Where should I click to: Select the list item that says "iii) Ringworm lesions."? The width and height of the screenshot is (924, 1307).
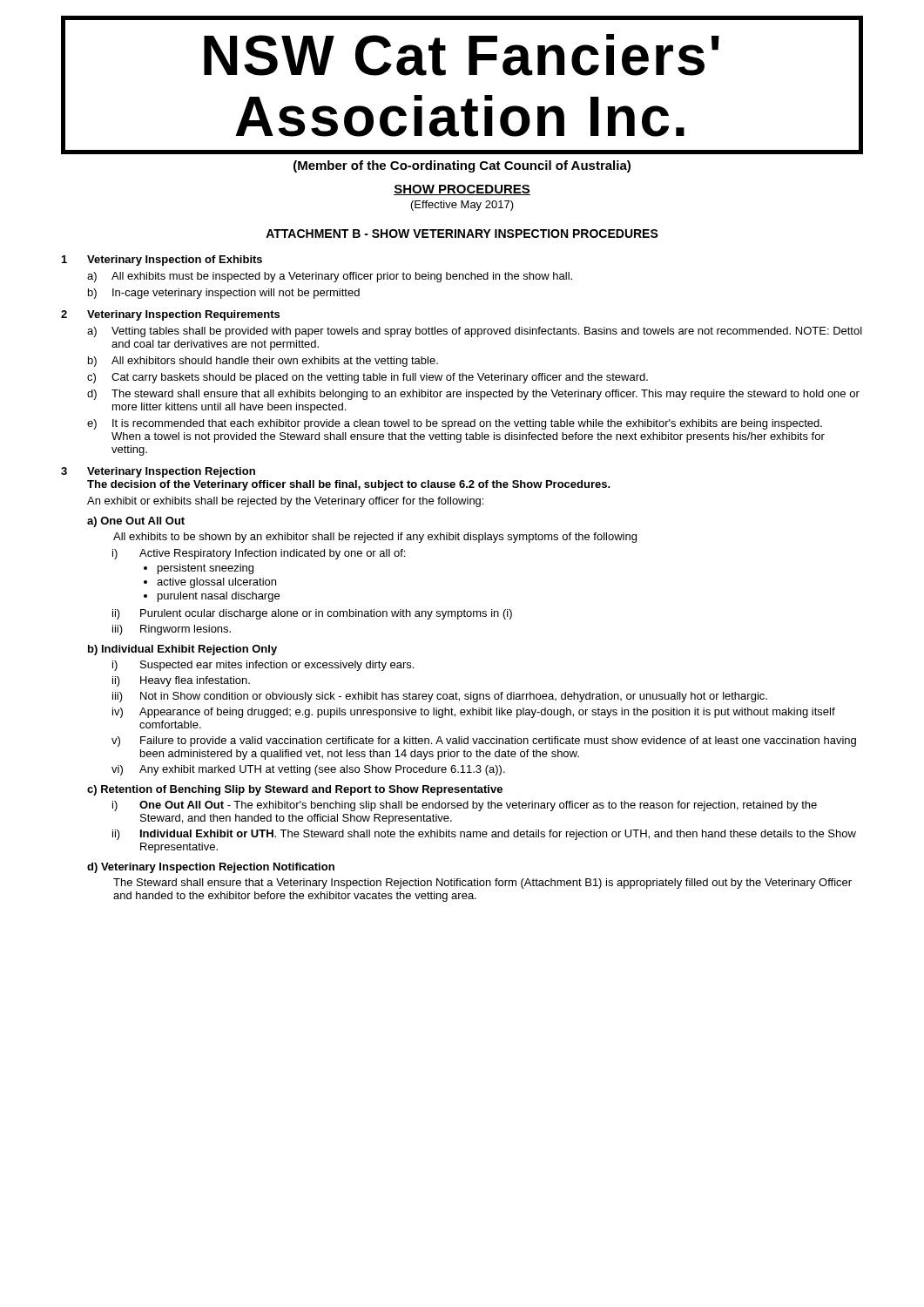tap(462, 629)
